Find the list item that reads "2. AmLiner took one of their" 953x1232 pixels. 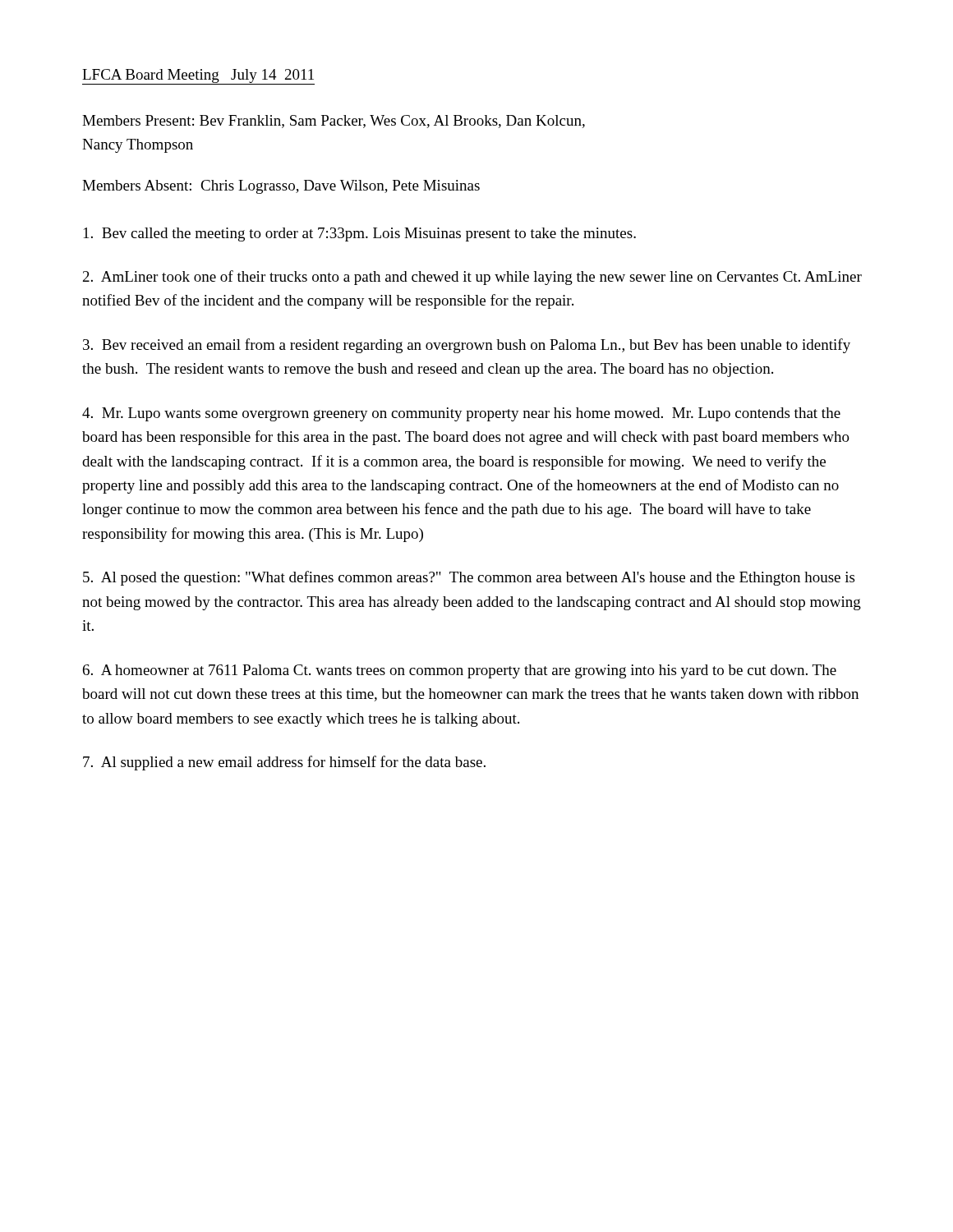472,288
